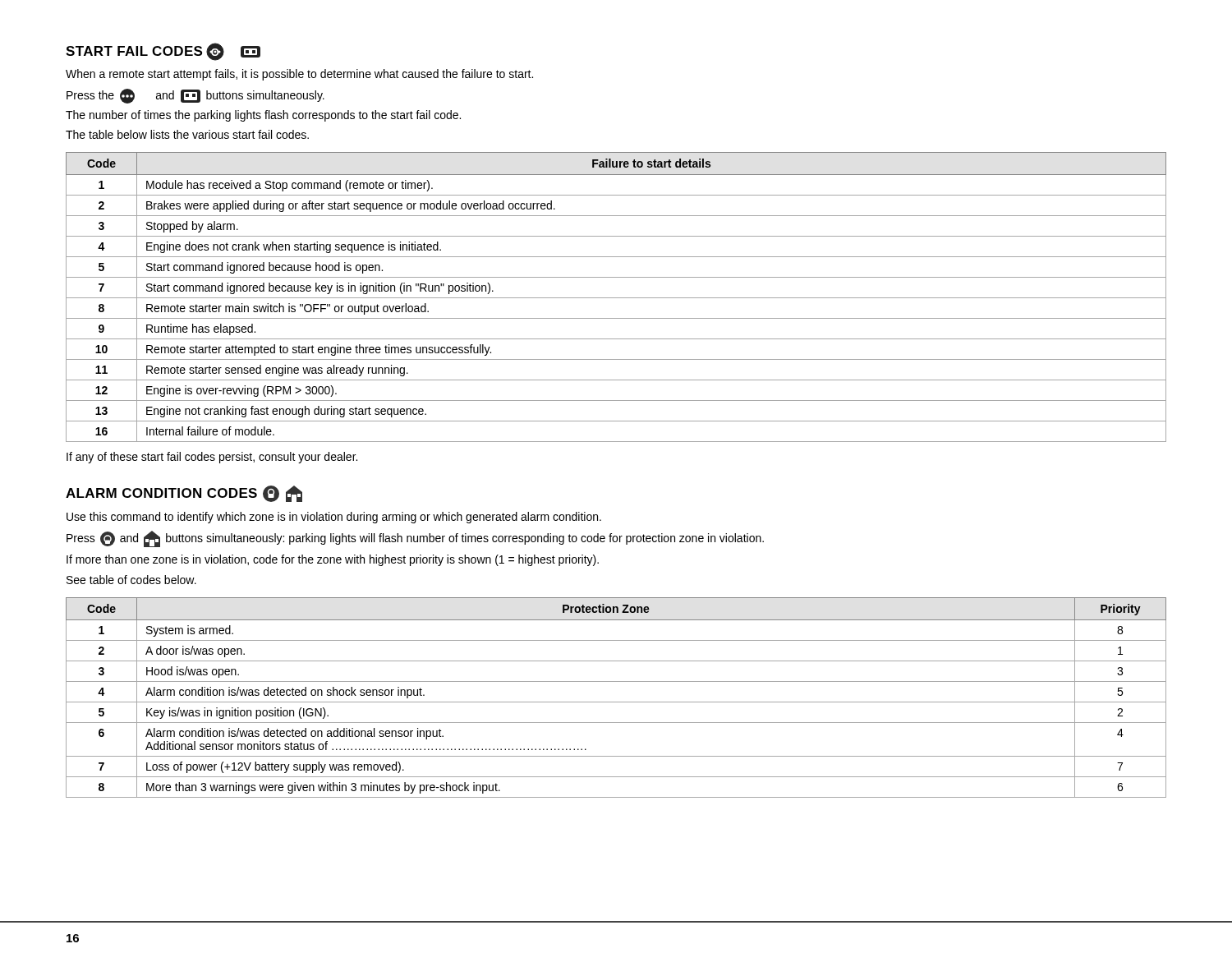Point to the block beginning "Press and buttons"
This screenshot has height=953, width=1232.
[415, 538]
